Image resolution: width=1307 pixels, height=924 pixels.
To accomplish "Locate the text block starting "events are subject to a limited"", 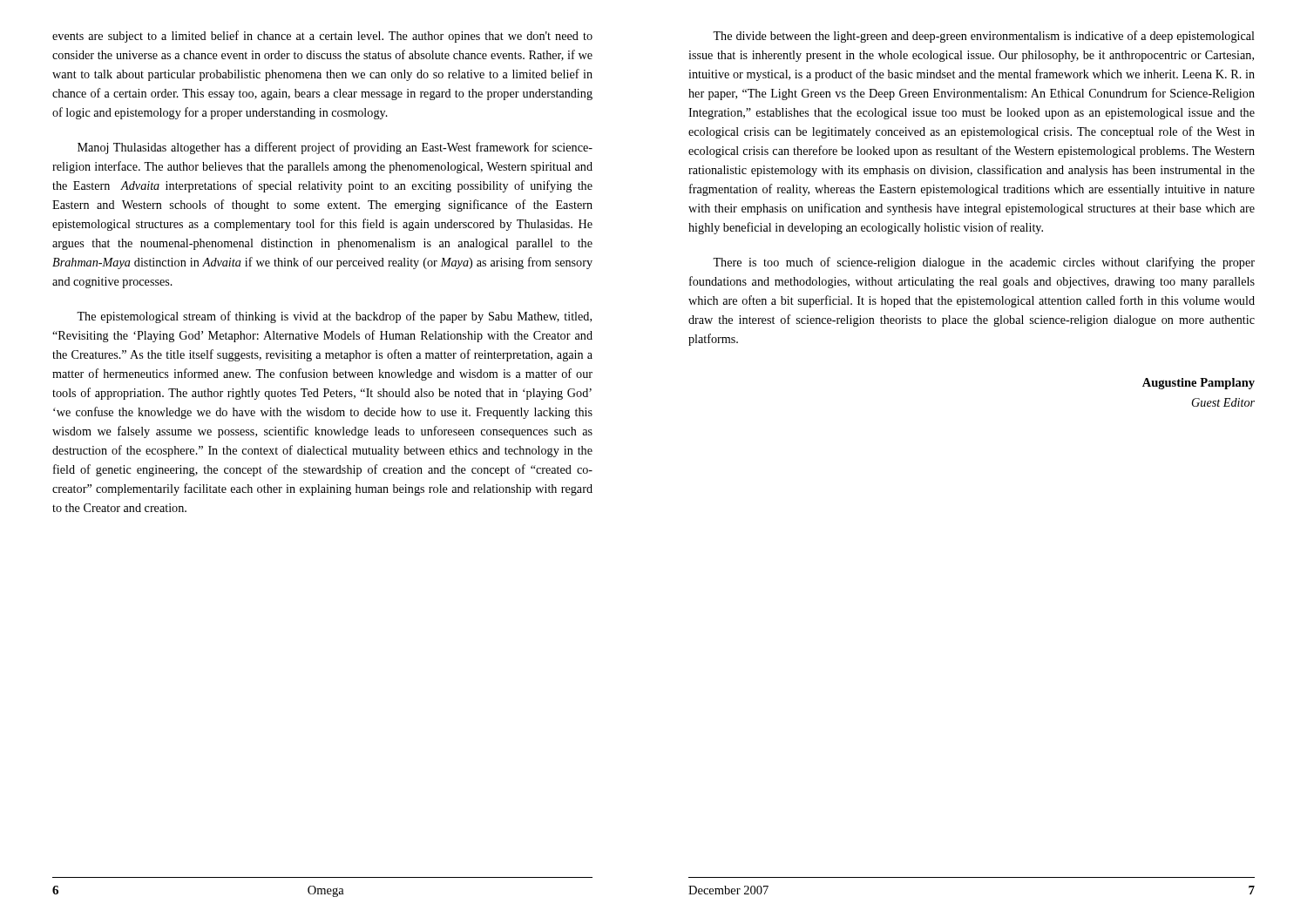I will (322, 74).
